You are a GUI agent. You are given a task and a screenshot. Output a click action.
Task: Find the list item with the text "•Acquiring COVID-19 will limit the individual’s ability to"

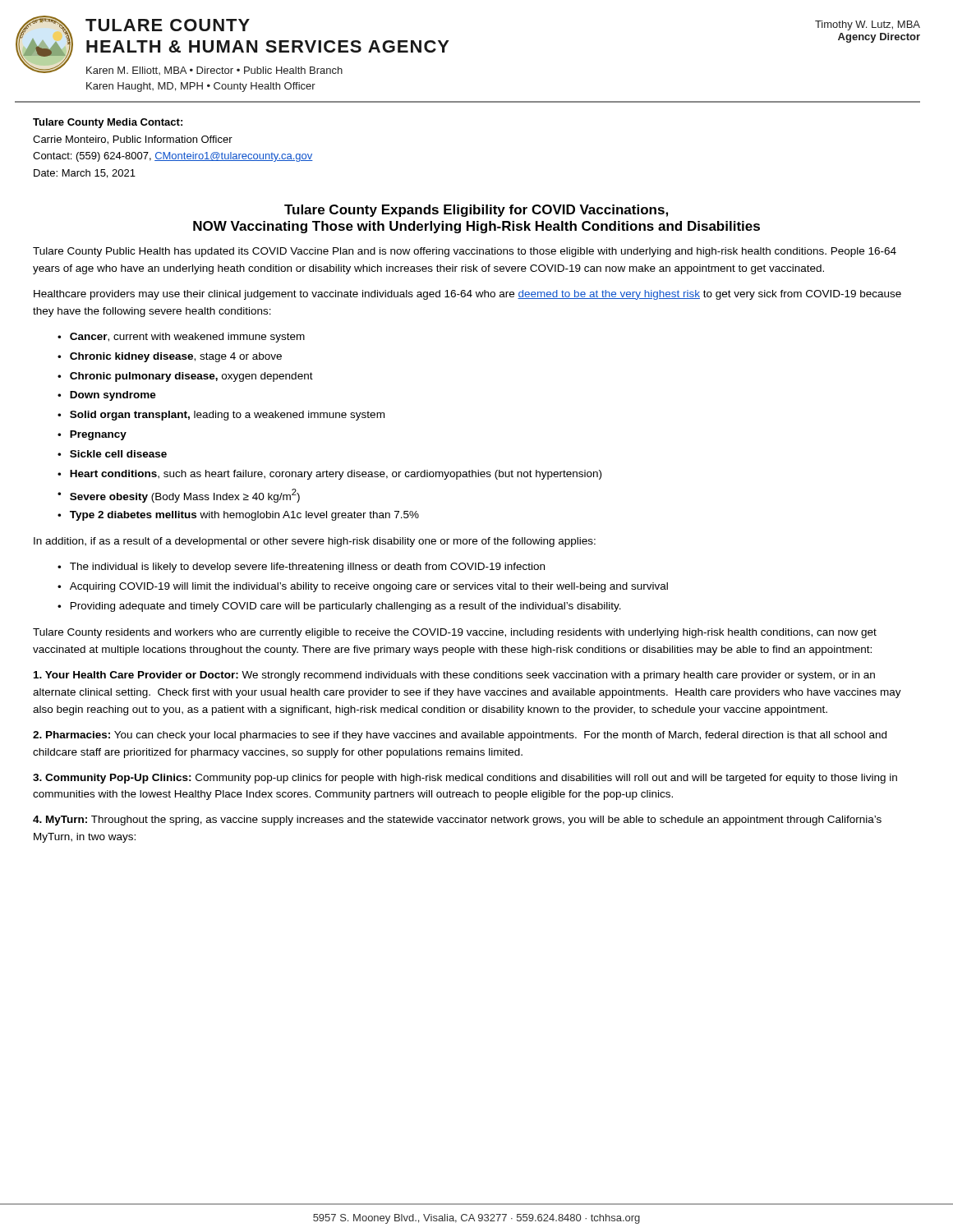pyautogui.click(x=363, y=587)
